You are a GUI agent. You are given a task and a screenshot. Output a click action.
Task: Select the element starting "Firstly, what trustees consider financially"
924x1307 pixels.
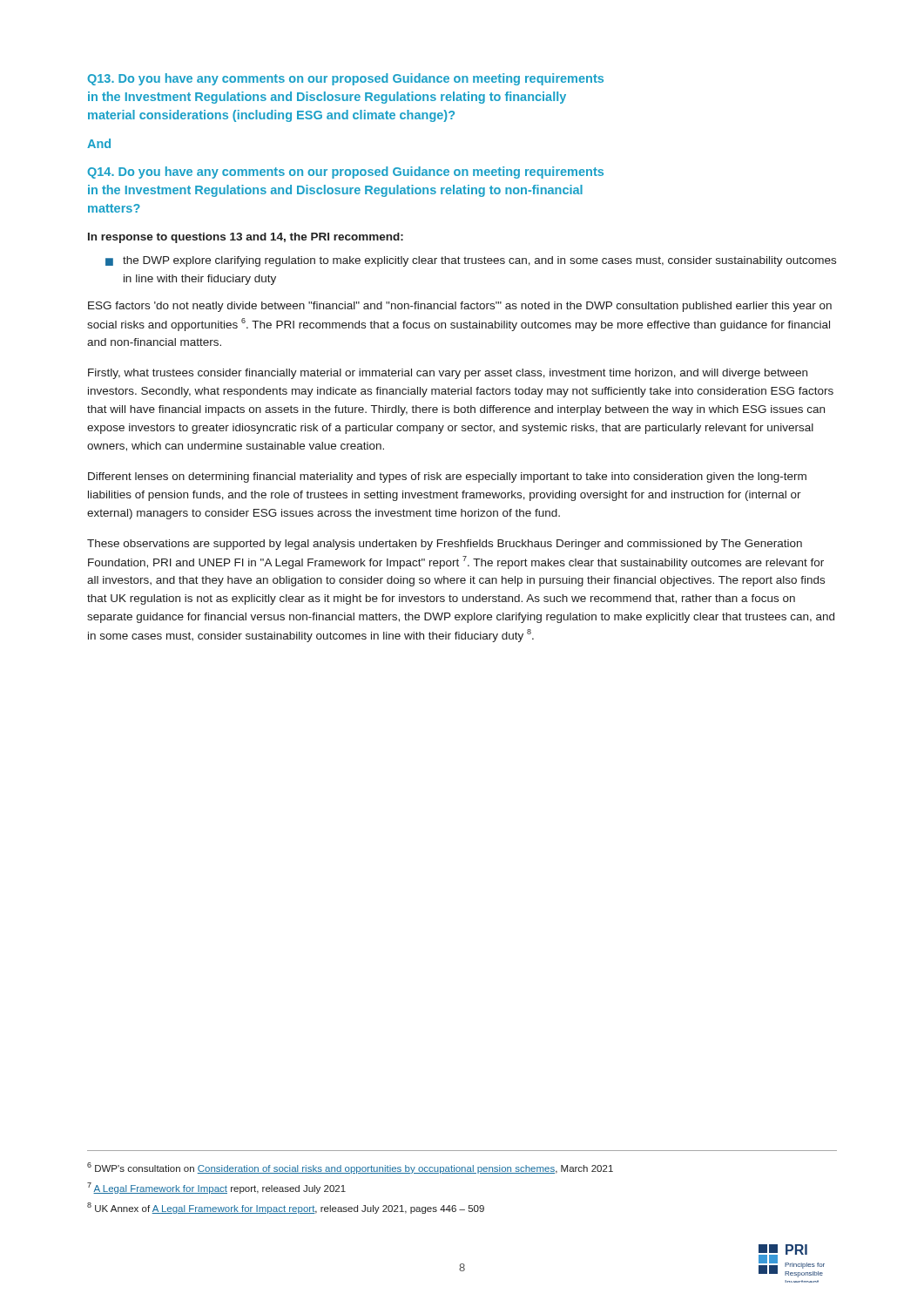coord(460,409)
